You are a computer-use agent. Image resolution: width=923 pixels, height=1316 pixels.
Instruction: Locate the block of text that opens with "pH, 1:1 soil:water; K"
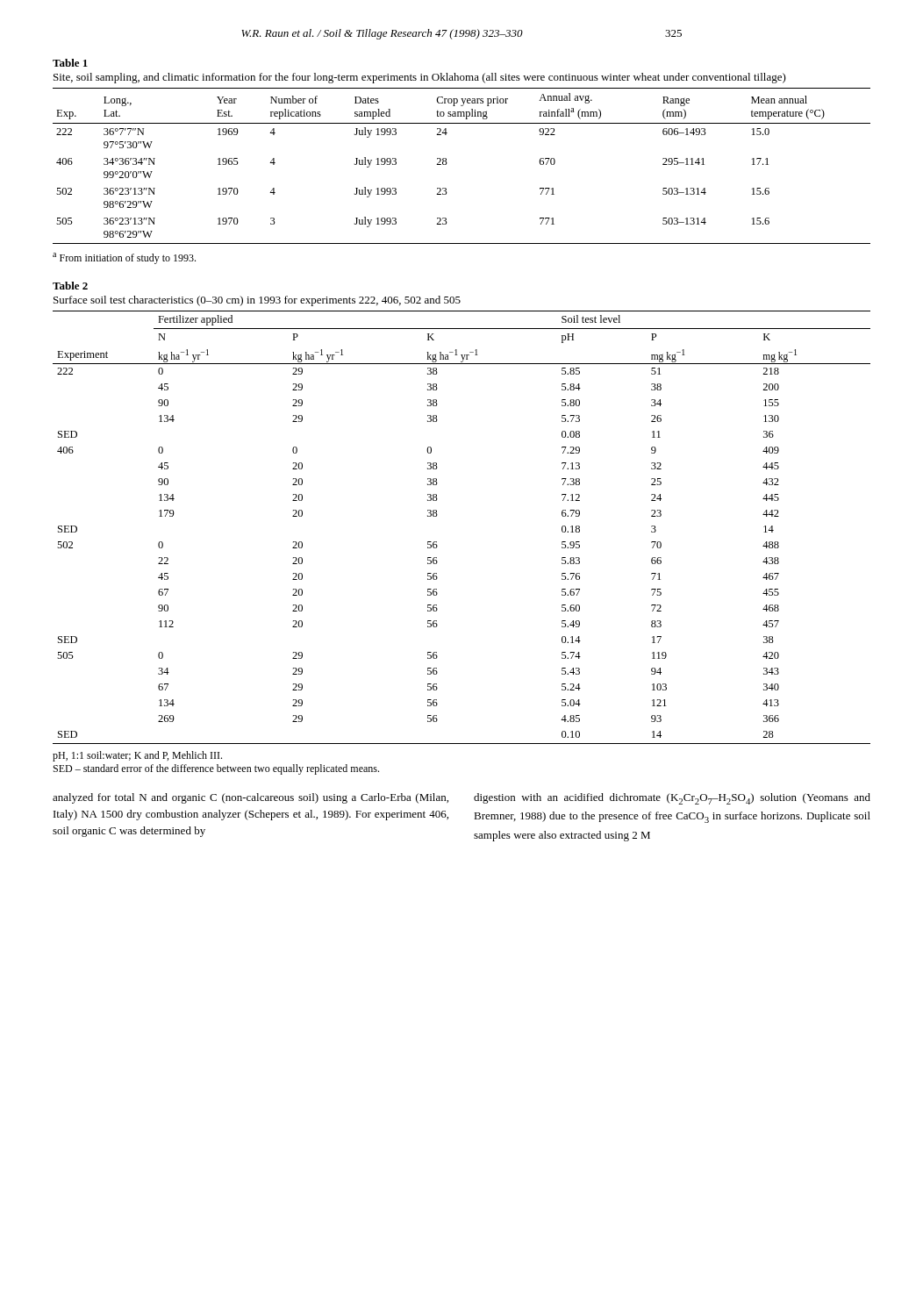[216, 762]
